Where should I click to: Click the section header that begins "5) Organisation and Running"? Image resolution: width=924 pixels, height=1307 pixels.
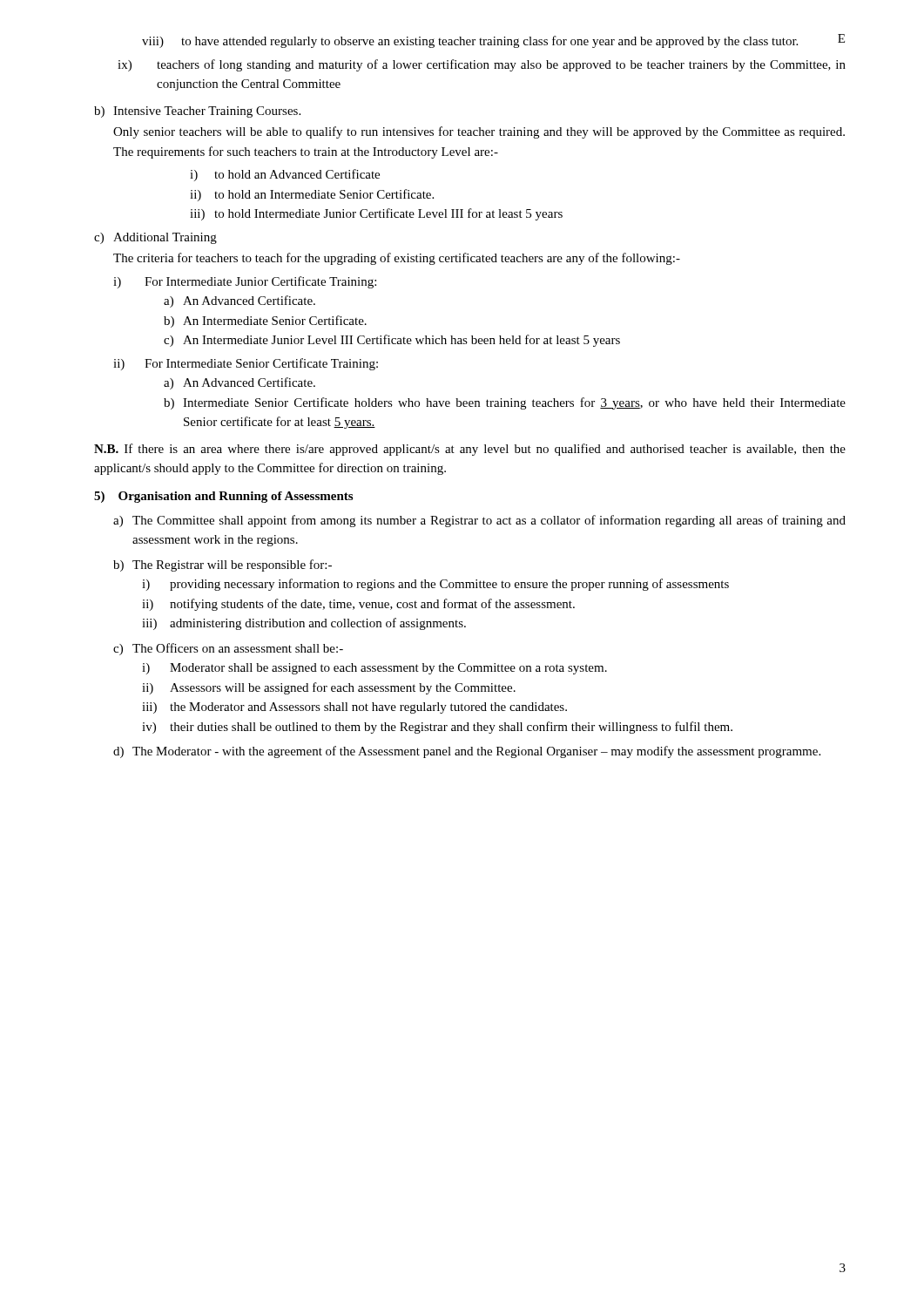click(224, 495)
